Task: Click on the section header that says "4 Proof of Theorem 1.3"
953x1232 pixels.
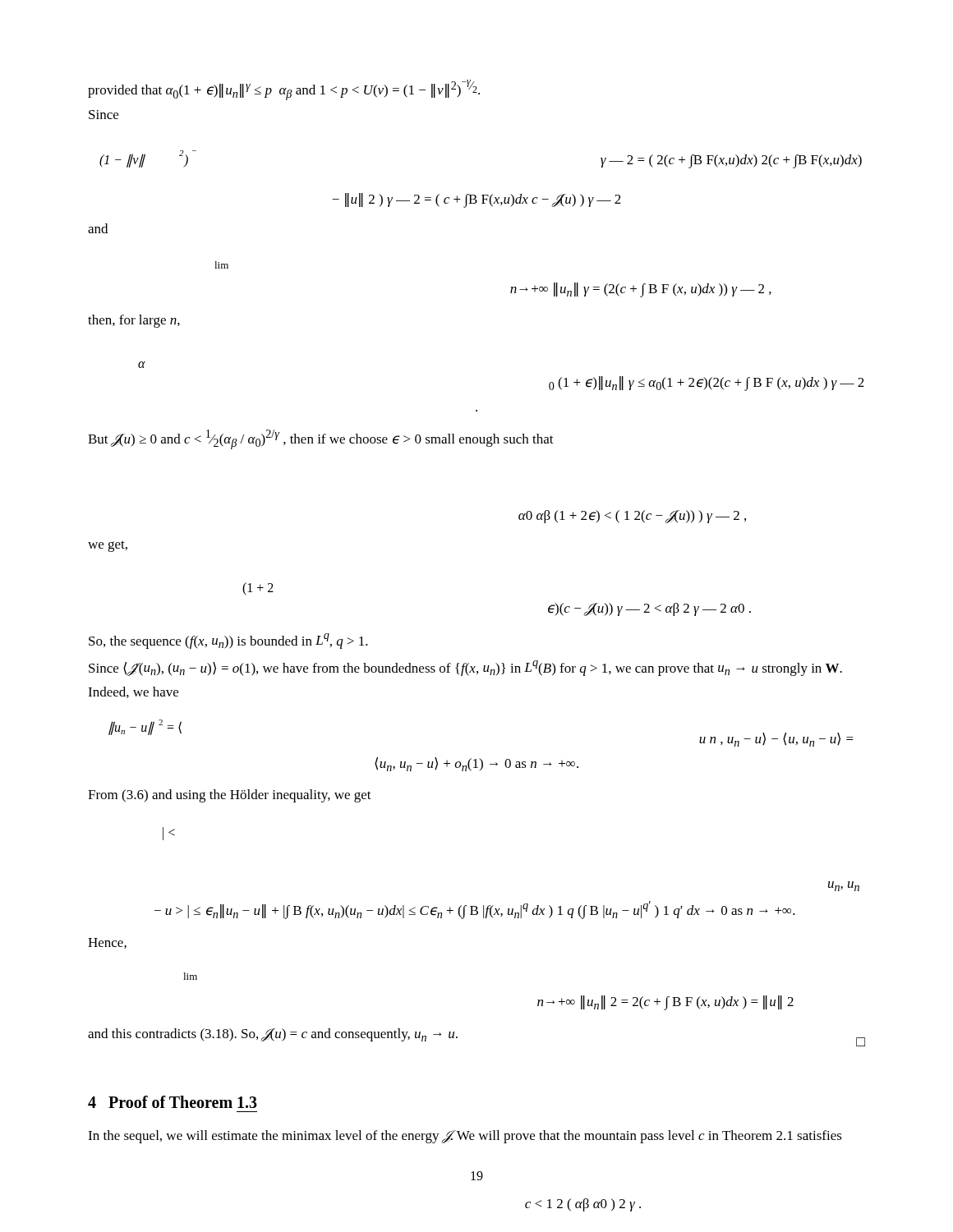Action: click(173, 1103)
